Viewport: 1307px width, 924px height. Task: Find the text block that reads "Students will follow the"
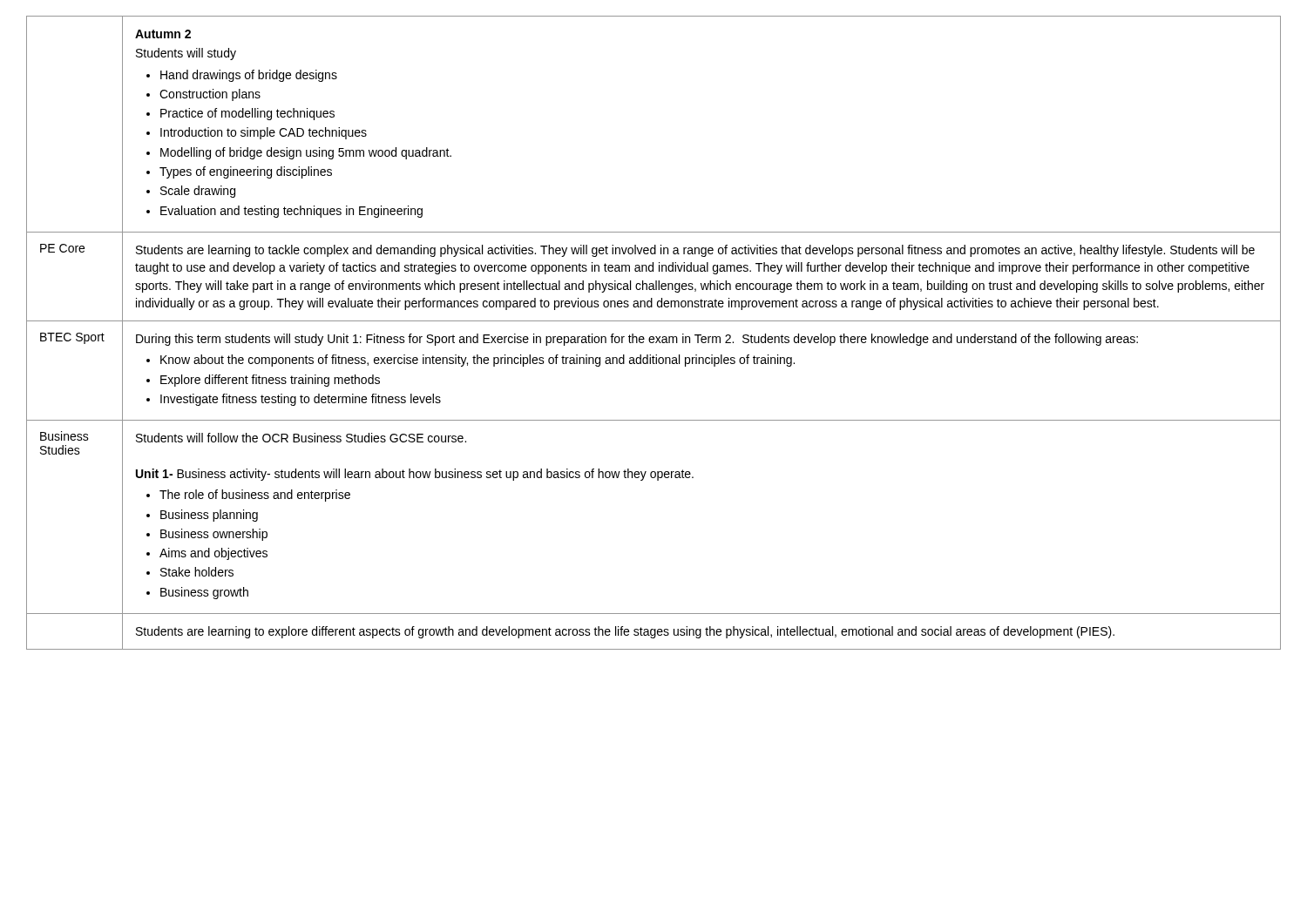pos(301,438)
